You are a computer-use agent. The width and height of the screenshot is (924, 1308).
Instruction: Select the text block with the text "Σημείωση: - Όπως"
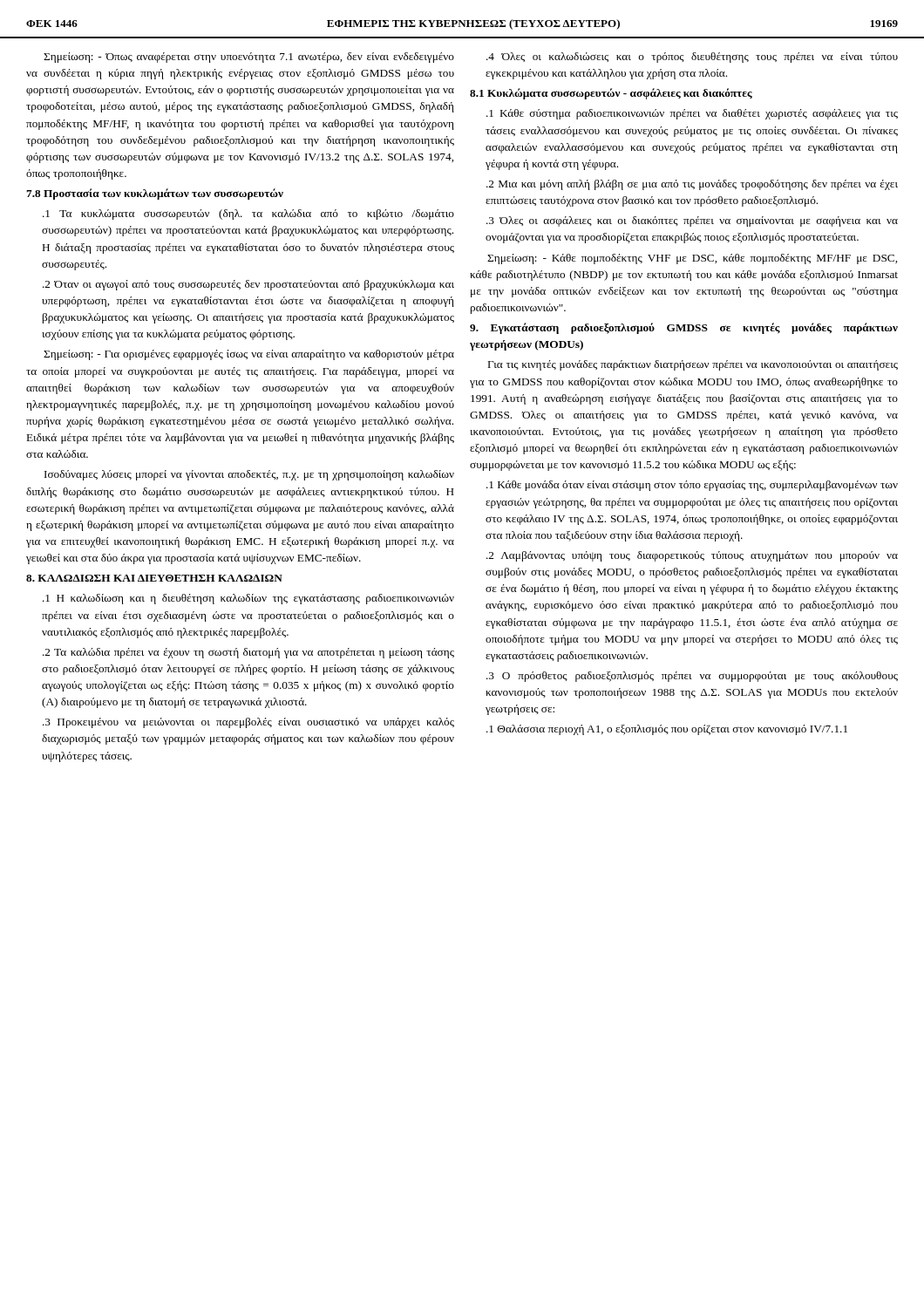pos(240,115)
